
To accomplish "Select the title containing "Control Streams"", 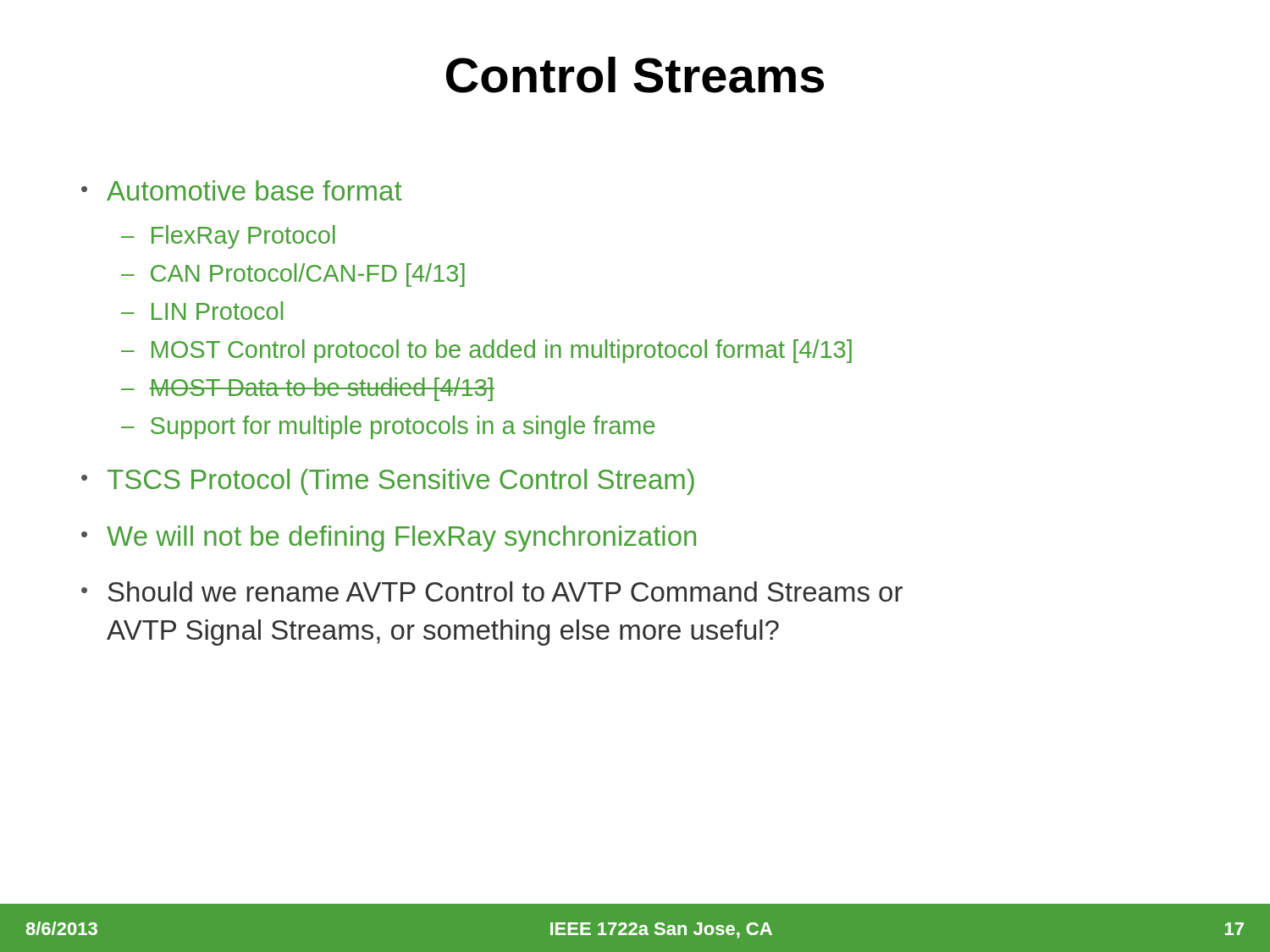I will [635, 75].
